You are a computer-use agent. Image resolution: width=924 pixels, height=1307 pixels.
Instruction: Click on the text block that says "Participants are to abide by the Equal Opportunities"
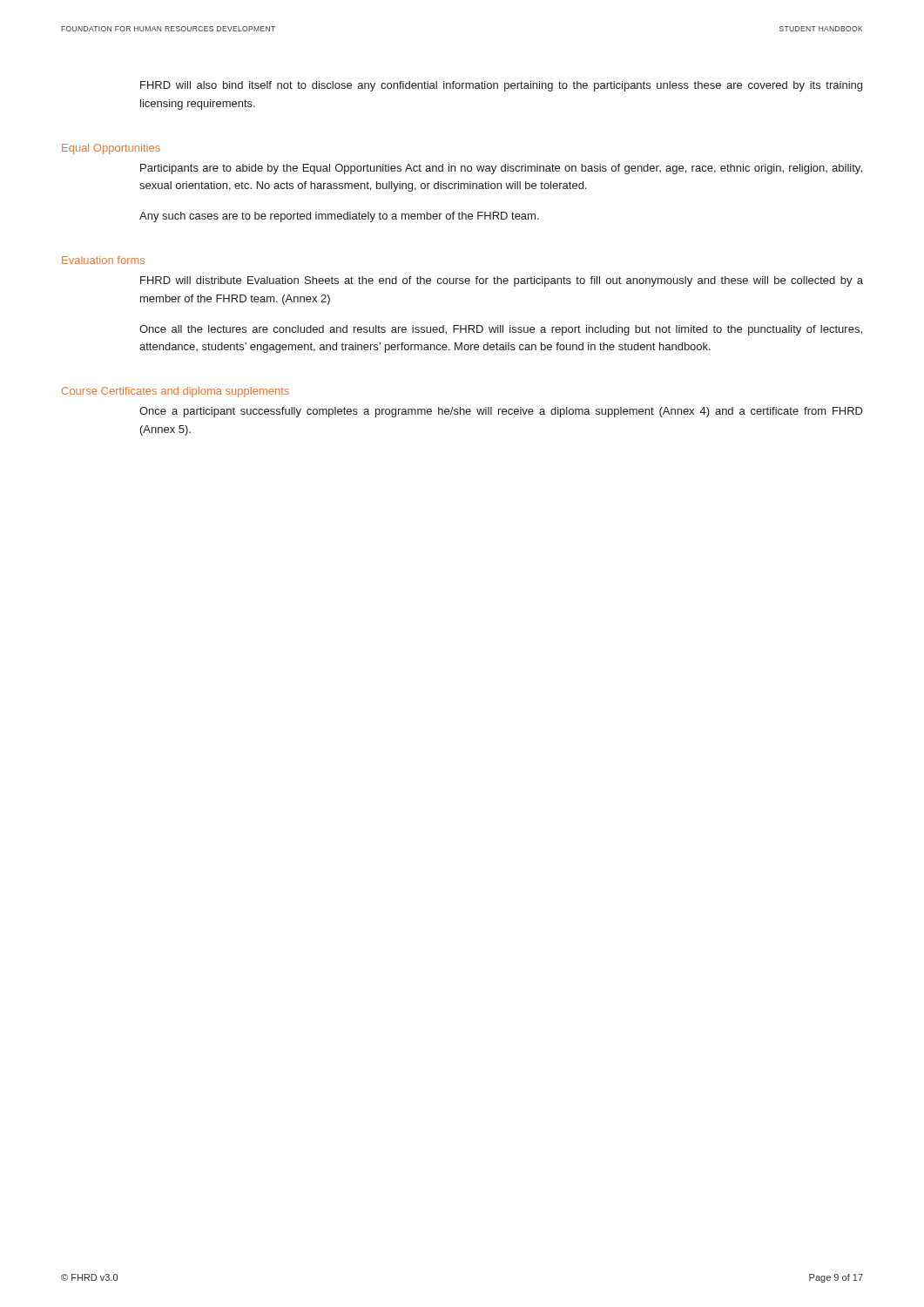click(501, 176)
